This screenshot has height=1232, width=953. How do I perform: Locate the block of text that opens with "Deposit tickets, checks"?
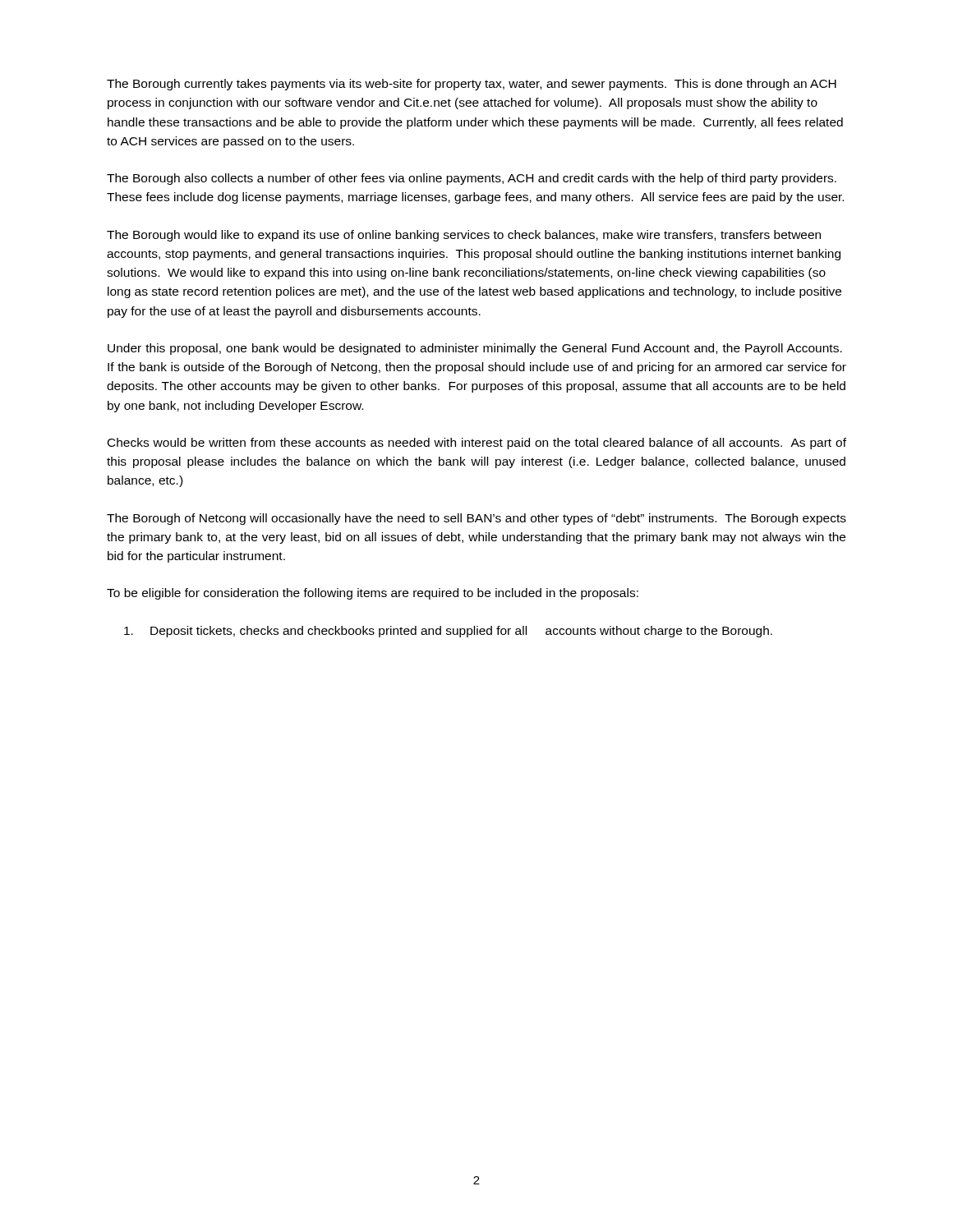[485, 630]
